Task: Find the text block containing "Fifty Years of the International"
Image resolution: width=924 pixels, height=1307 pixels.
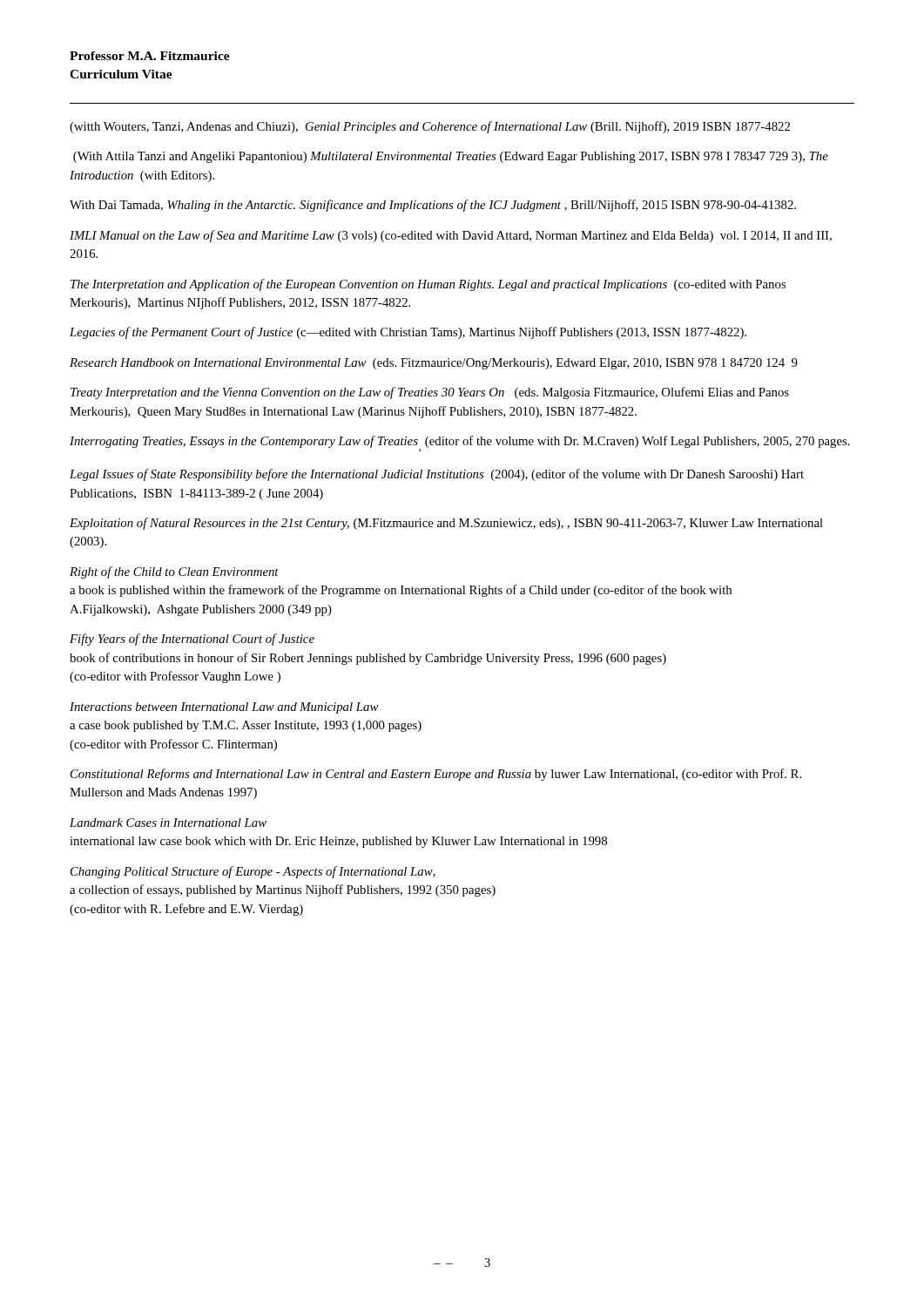Action: click(462, 658)
